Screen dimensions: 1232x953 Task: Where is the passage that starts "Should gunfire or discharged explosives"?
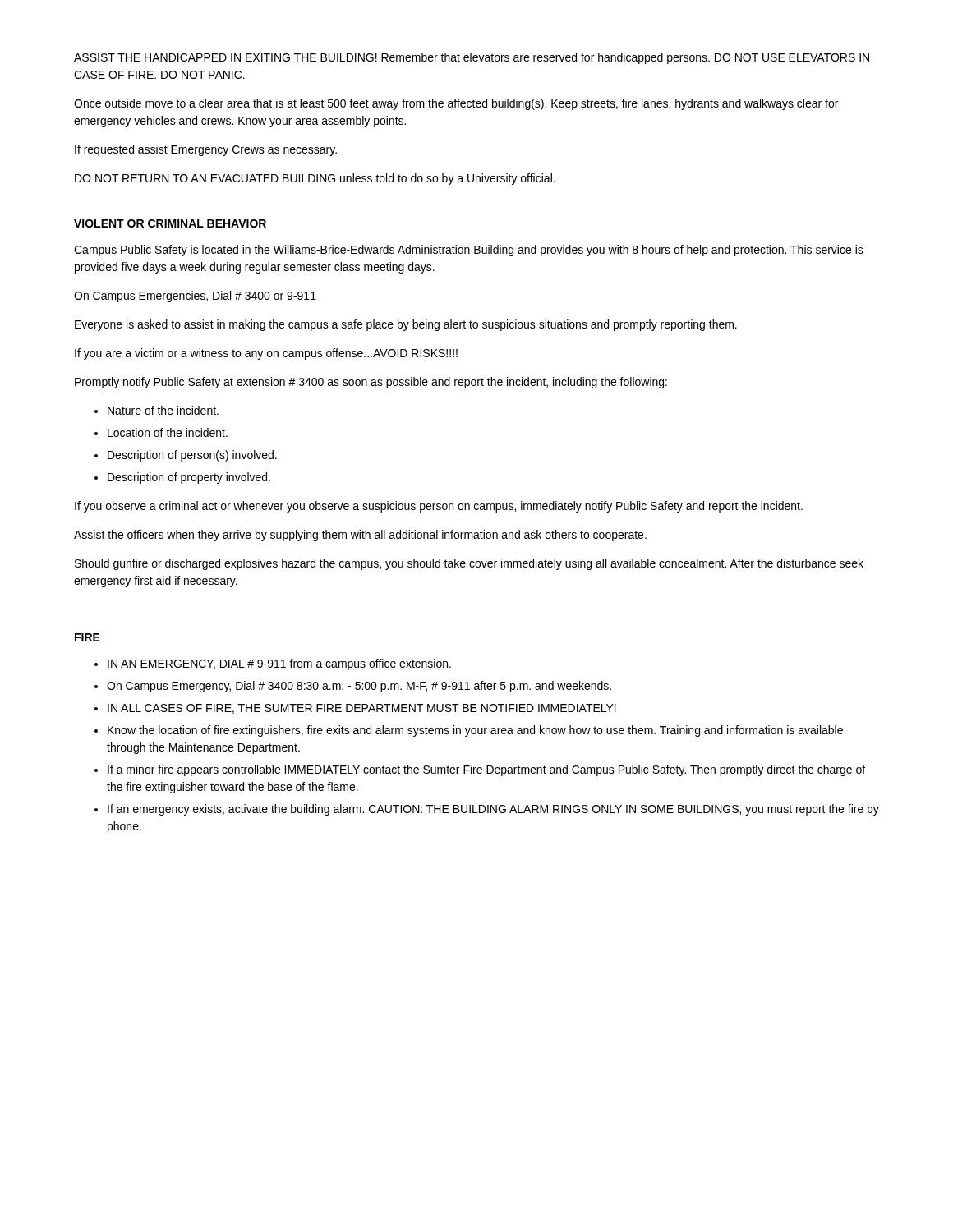coord(469,572)
